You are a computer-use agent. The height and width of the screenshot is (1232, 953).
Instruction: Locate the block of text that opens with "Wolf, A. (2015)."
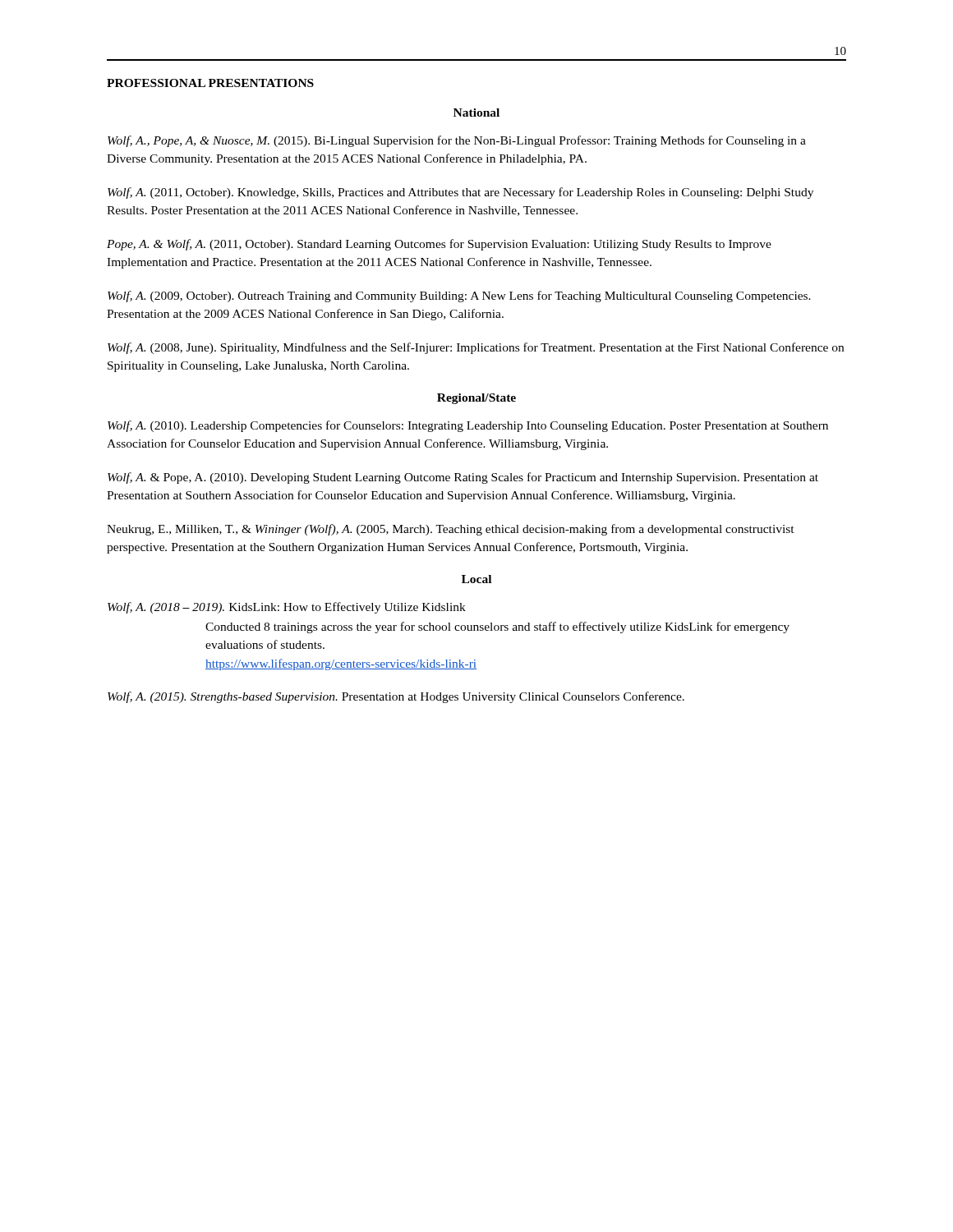click(x=396, y=696)
